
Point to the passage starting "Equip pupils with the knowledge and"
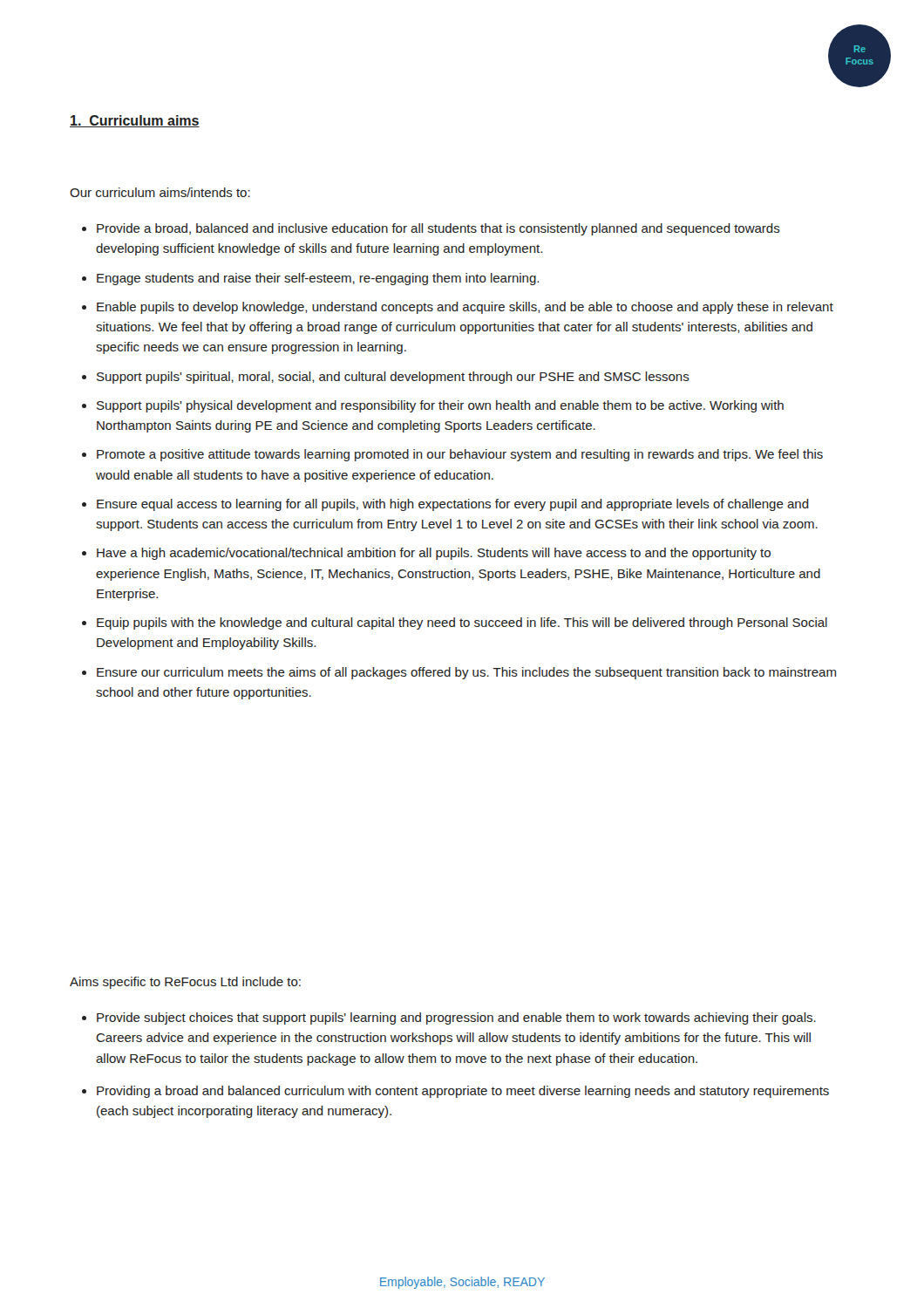click(x=462, y=632)
